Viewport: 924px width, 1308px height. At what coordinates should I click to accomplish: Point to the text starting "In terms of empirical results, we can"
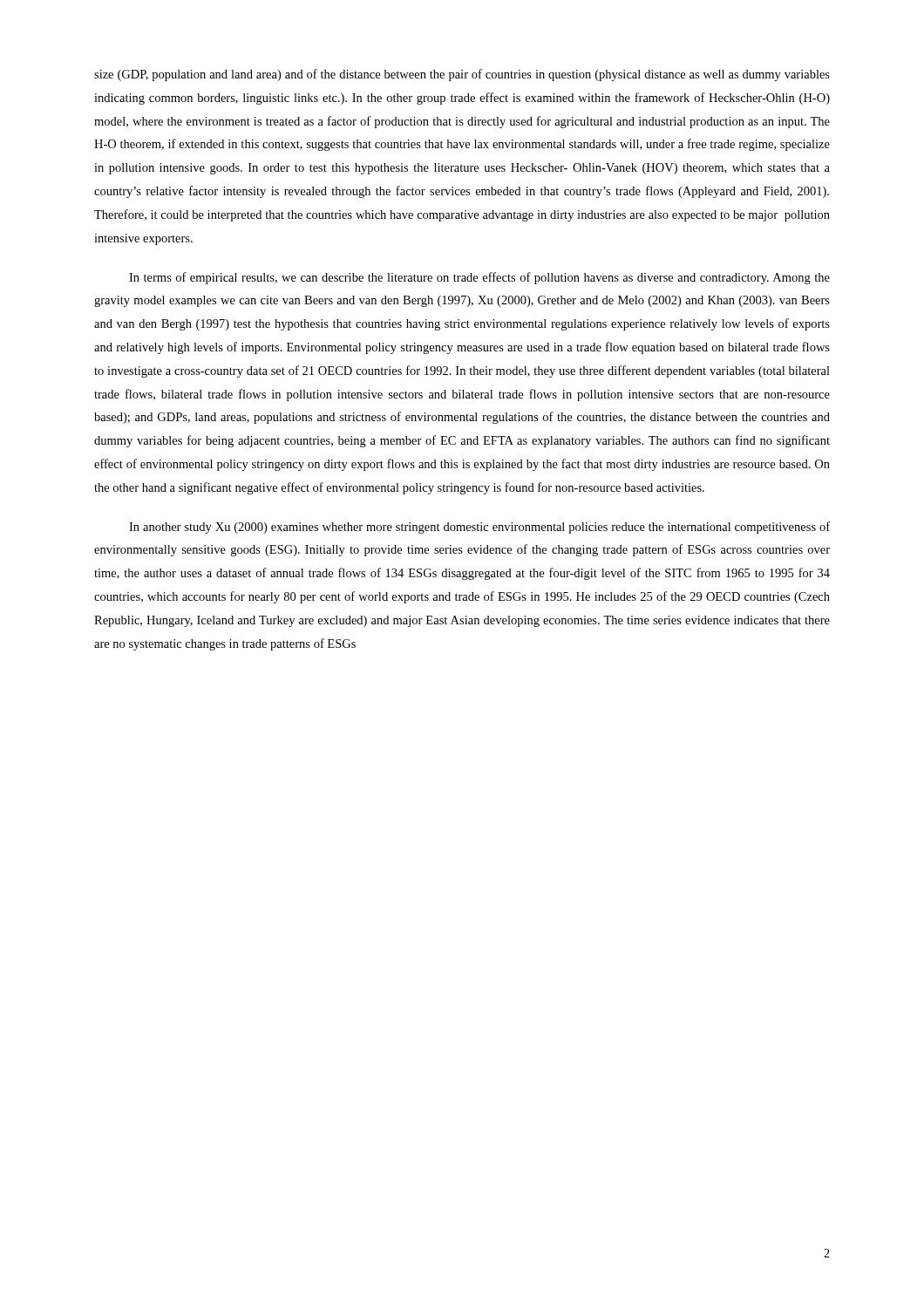pyautogui.click(x=462, y=382)
